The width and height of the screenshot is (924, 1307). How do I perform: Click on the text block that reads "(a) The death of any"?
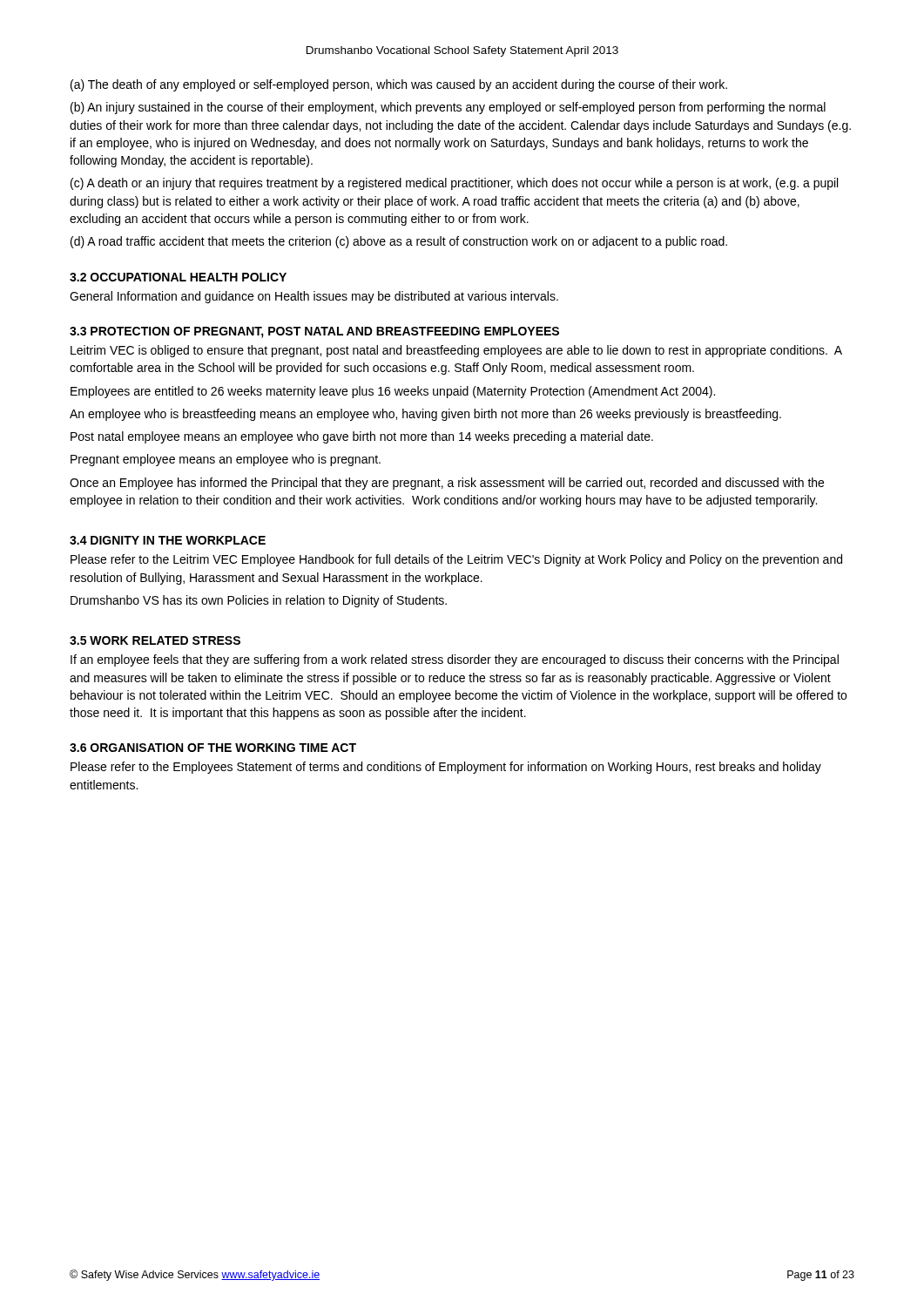click(x=399, y=84)
